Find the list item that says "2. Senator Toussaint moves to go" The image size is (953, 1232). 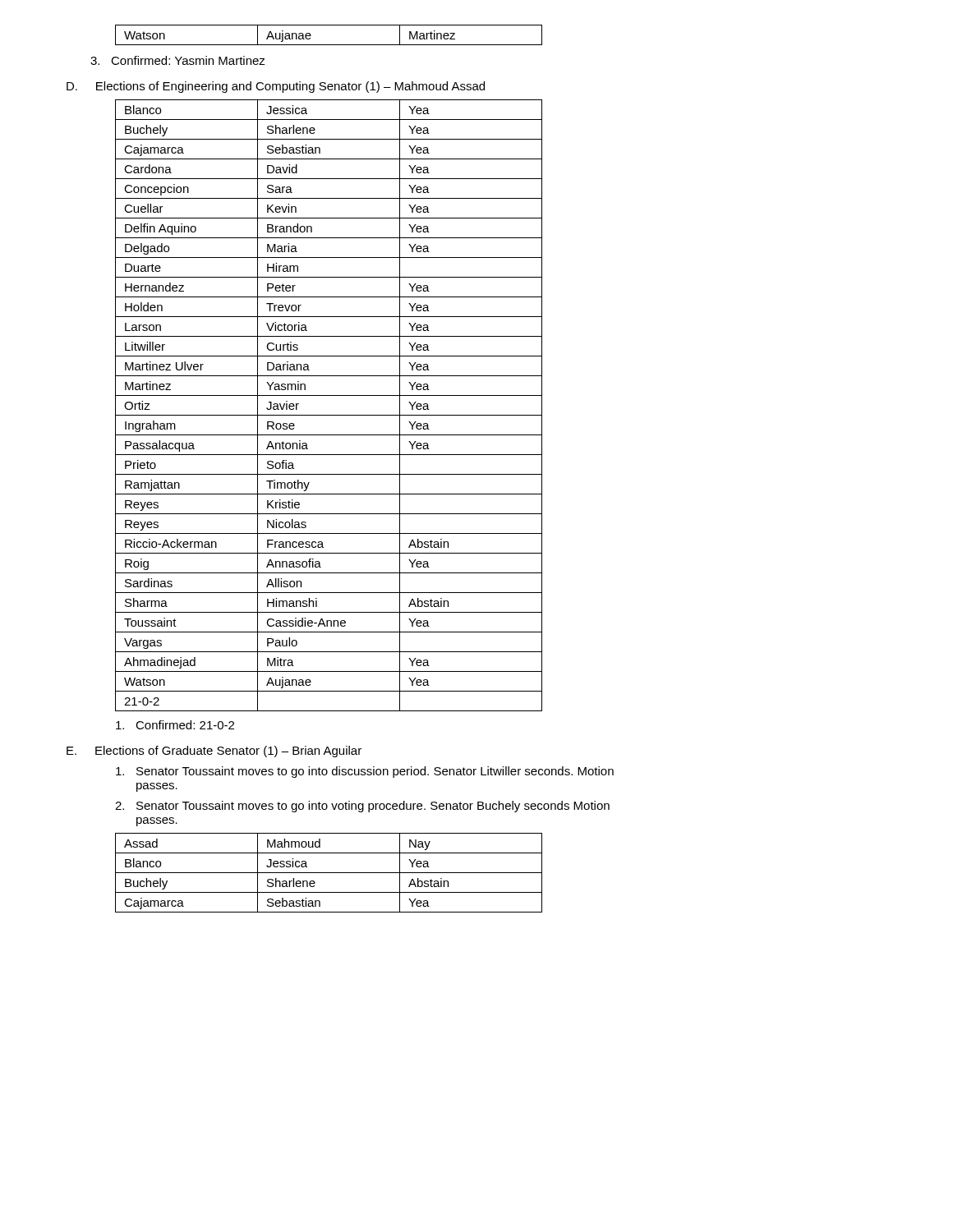click(x=363, y=812)
